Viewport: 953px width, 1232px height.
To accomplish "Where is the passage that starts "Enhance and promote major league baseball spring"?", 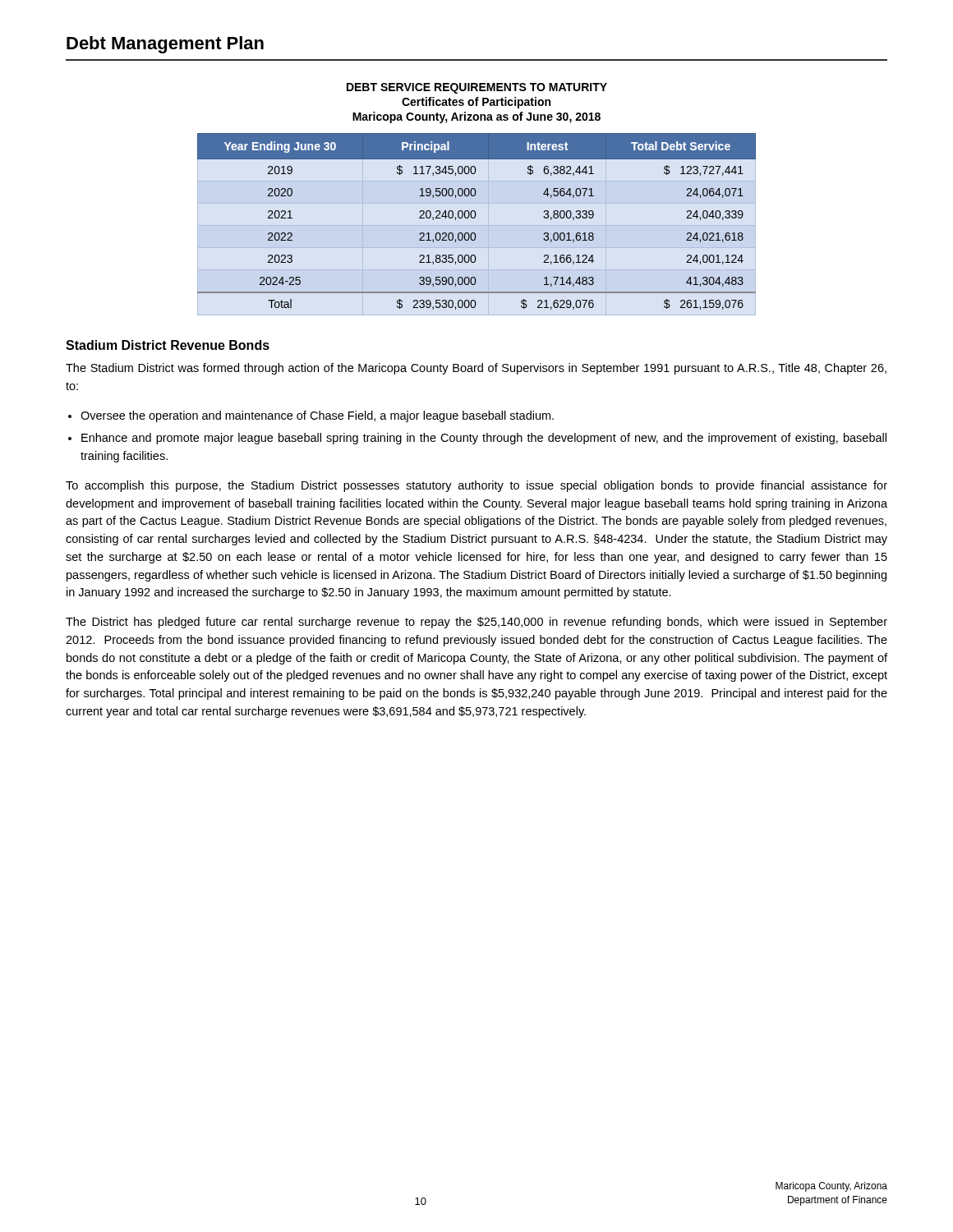I will click(484, 447).
